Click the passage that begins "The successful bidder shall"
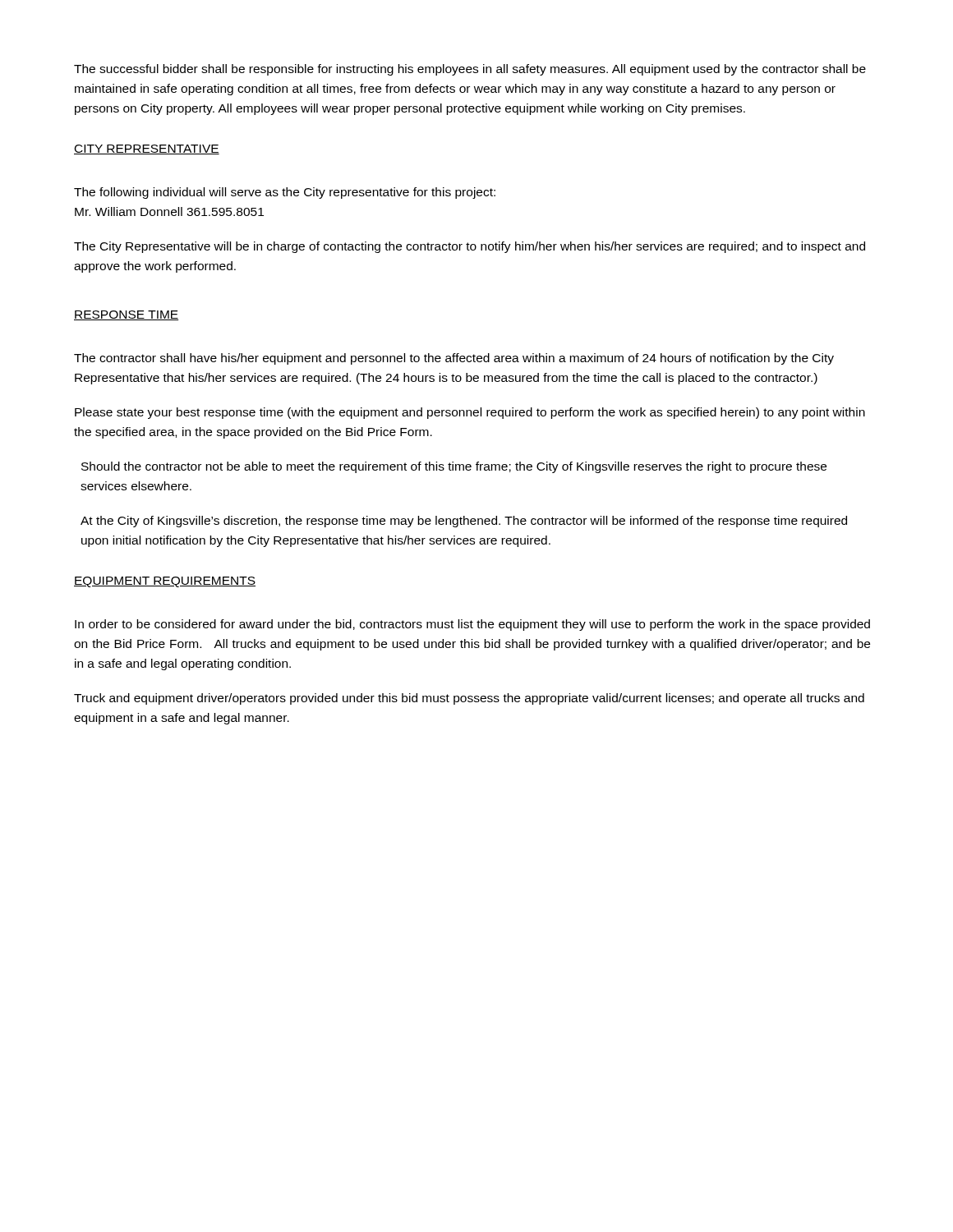The width and height of the screenshot is (953, 1232). click(470, 88)
